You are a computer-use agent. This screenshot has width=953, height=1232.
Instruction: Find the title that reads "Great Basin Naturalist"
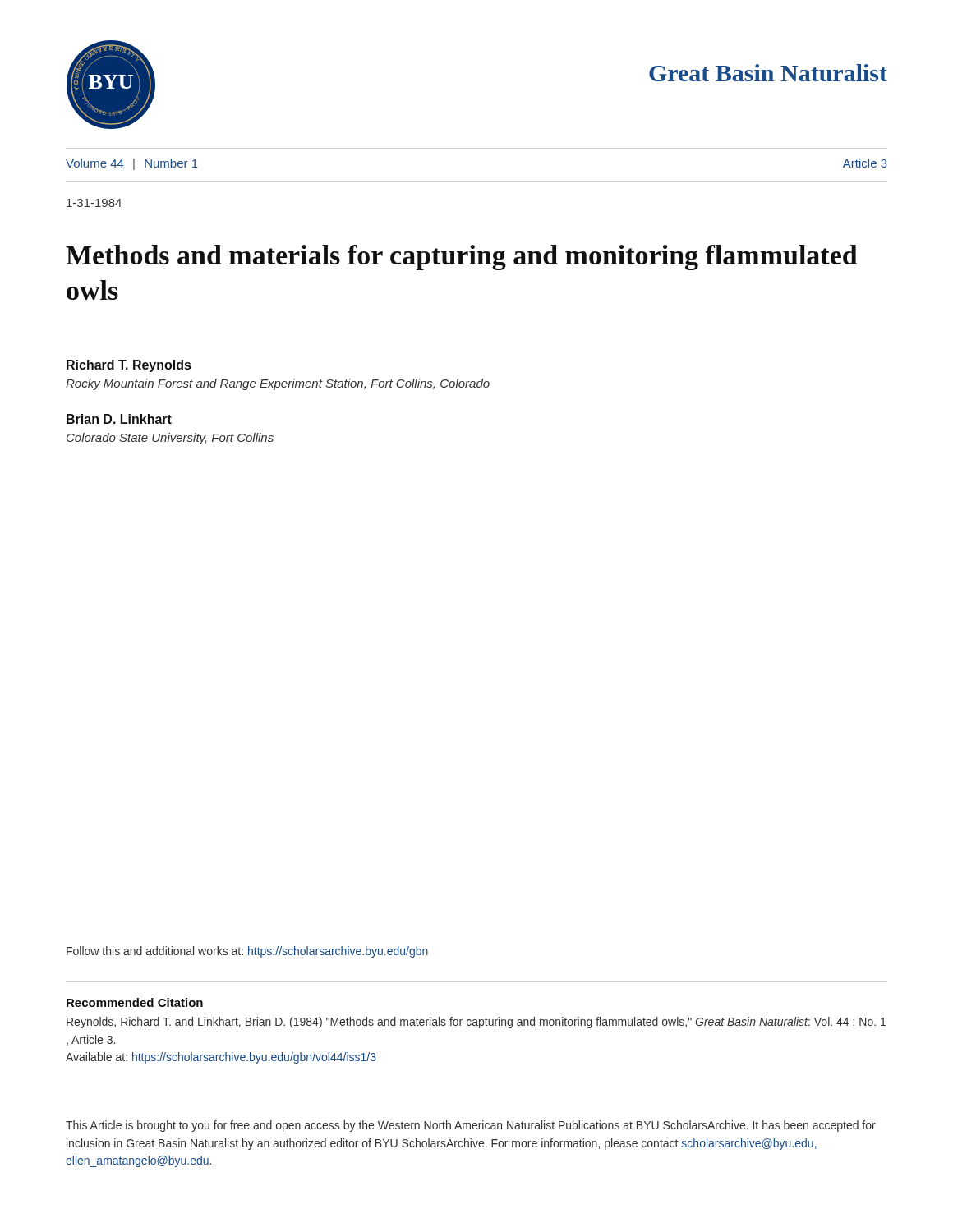point(768,73)
